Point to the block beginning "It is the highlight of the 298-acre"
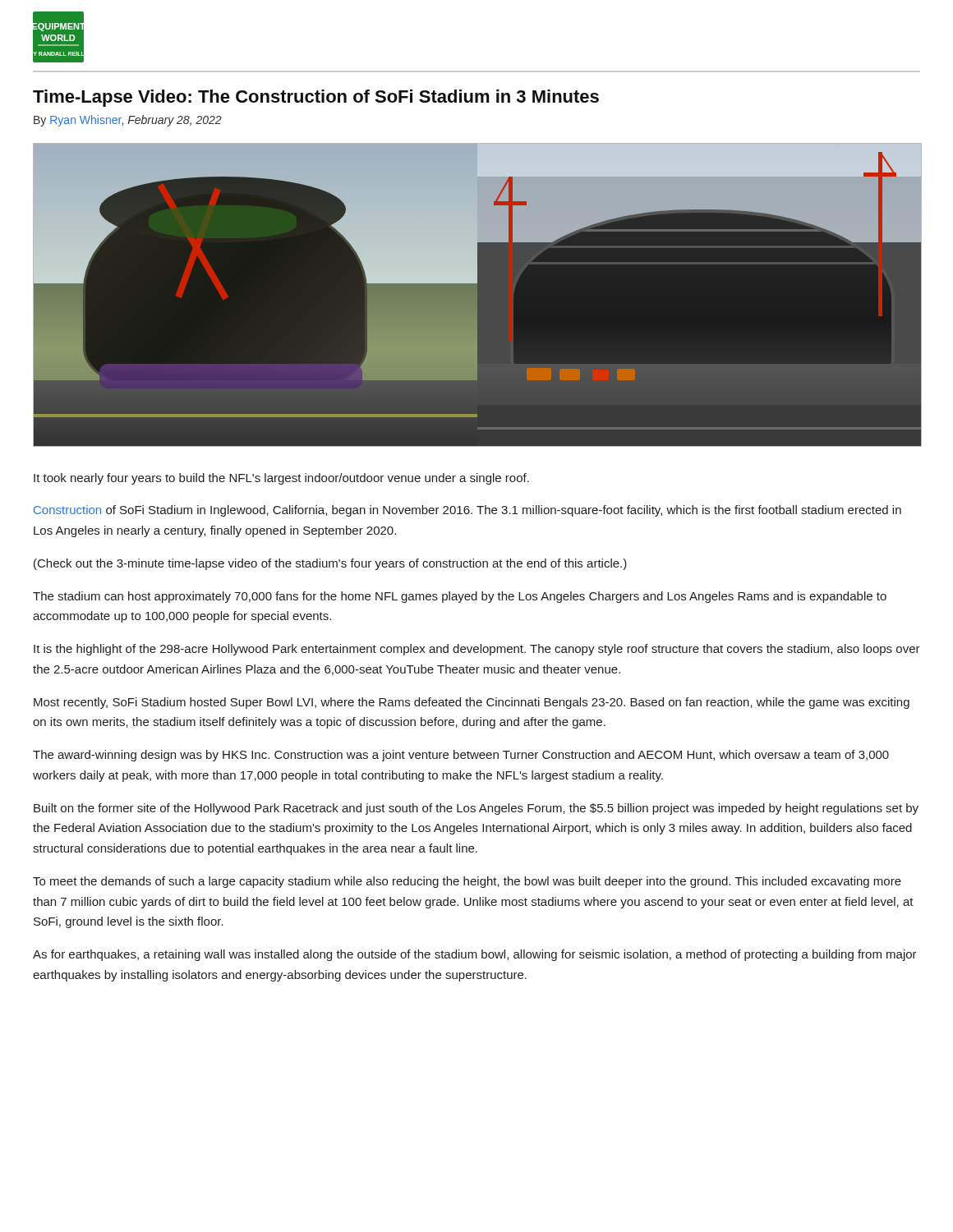The height and width of the screenshot is (1232, 953). [476, 659]
